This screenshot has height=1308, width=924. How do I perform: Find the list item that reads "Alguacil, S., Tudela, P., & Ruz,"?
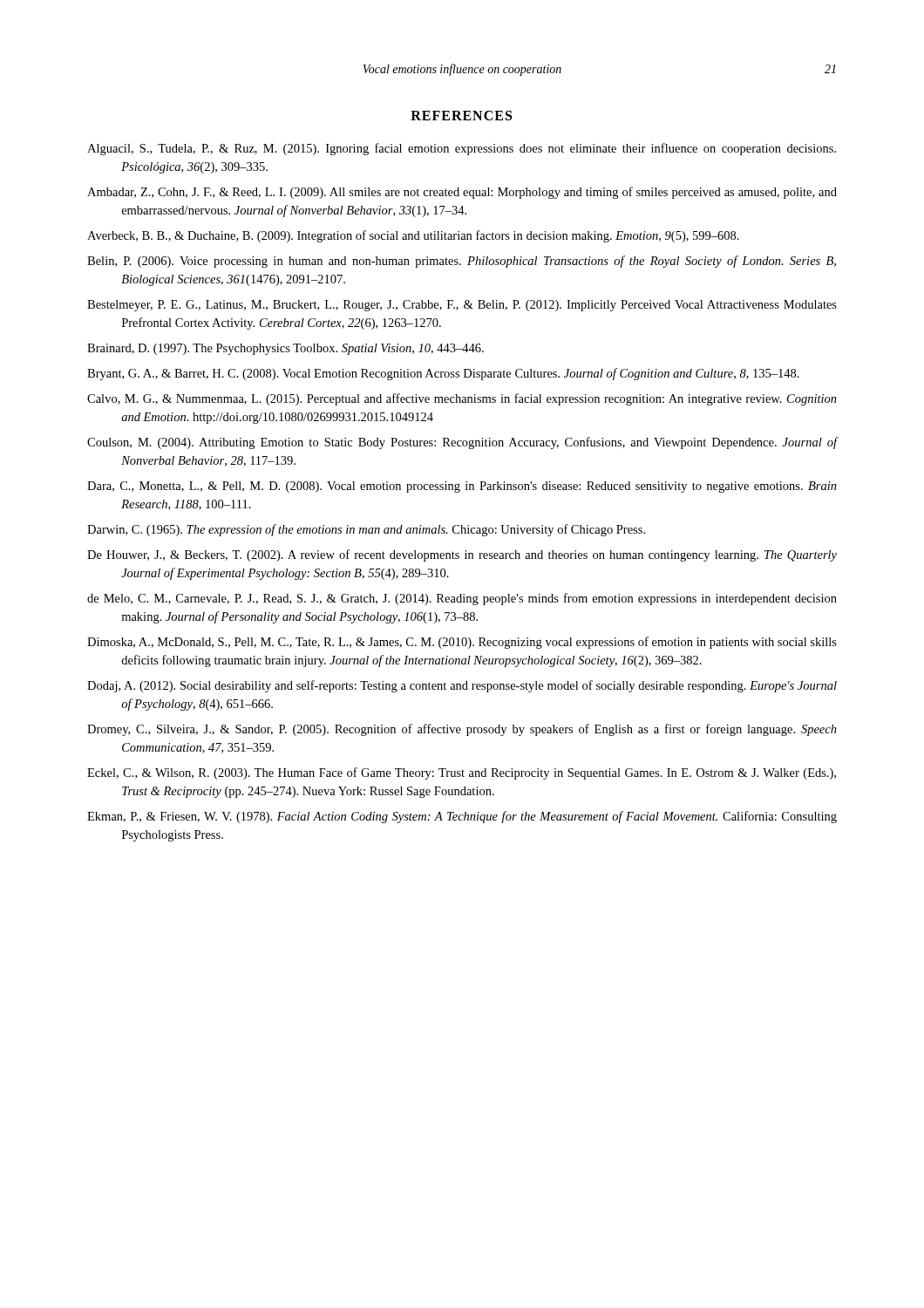462,158
